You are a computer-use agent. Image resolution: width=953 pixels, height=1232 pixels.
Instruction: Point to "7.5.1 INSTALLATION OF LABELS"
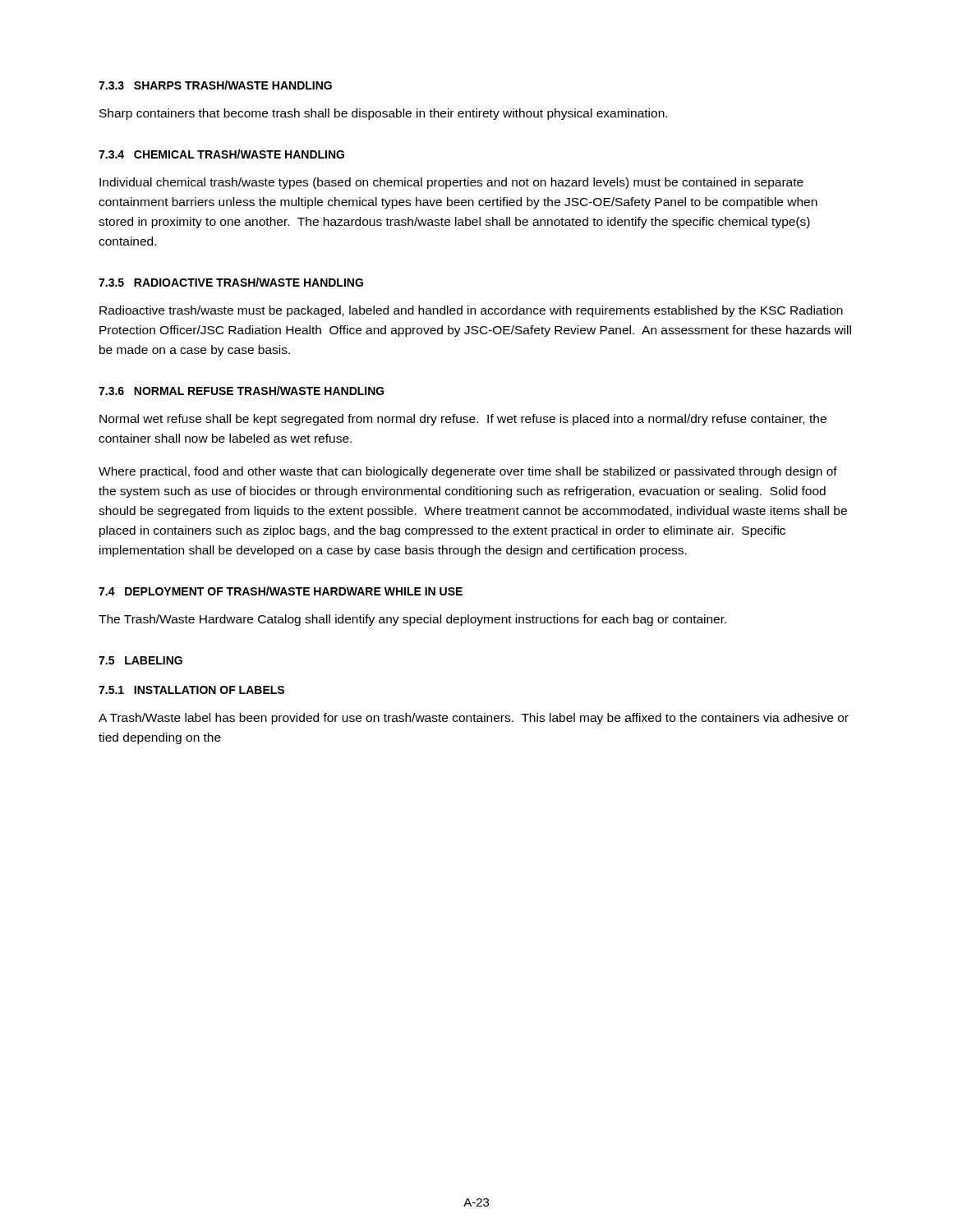coord(192,690)
